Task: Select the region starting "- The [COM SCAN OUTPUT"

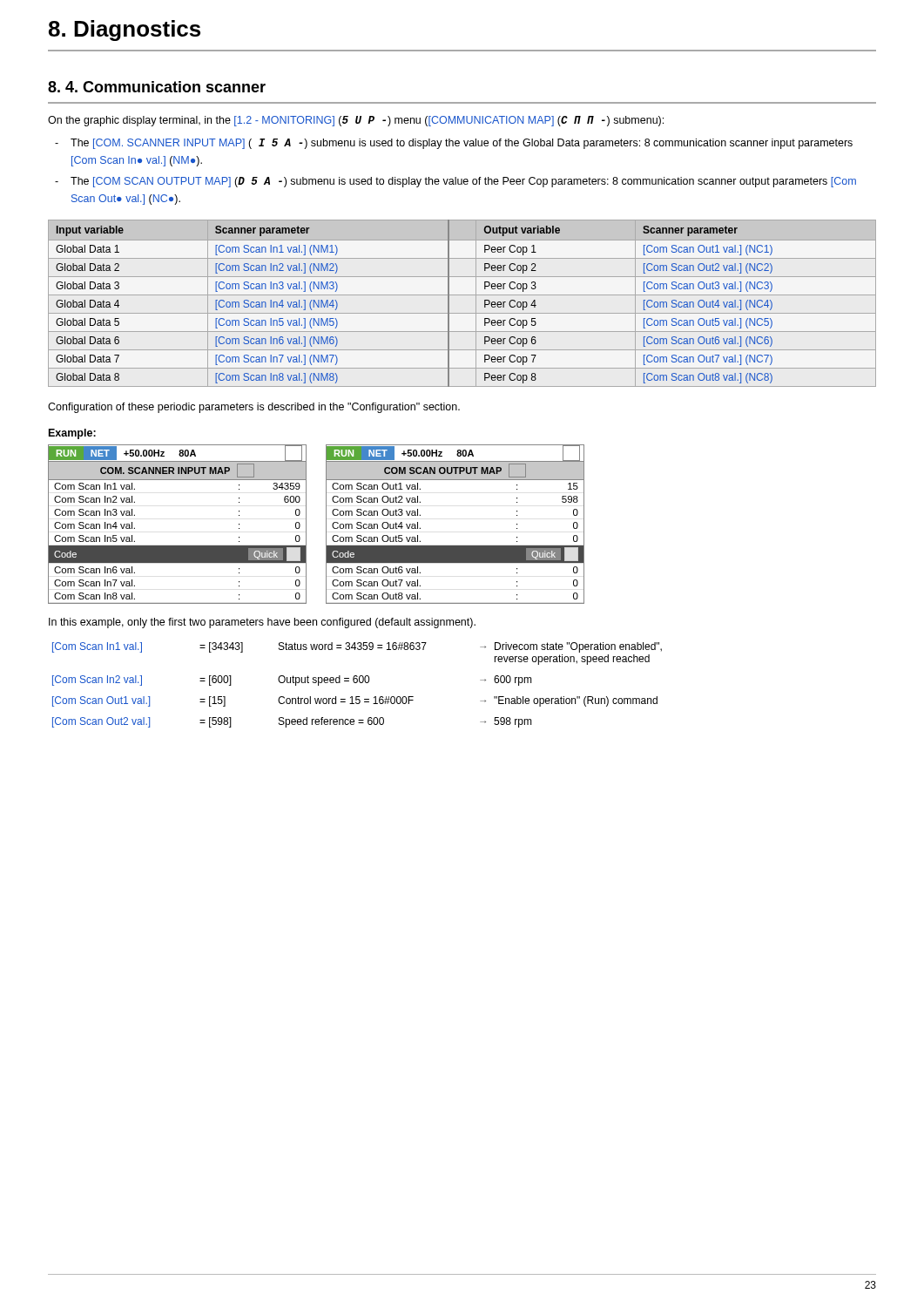Action: click(x=466, y=190)
